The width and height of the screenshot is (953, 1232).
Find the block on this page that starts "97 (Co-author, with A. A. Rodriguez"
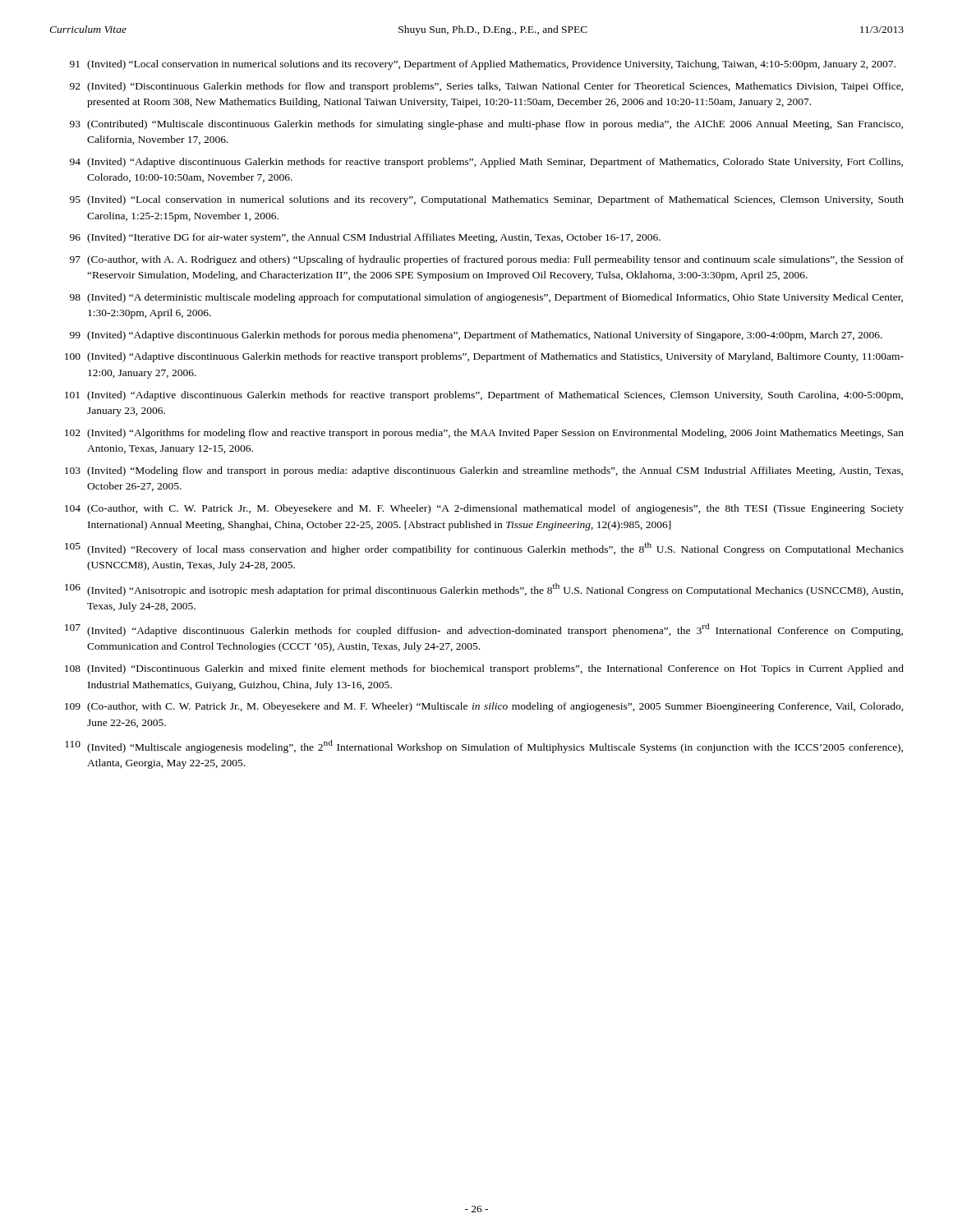[x=476, y=267]
